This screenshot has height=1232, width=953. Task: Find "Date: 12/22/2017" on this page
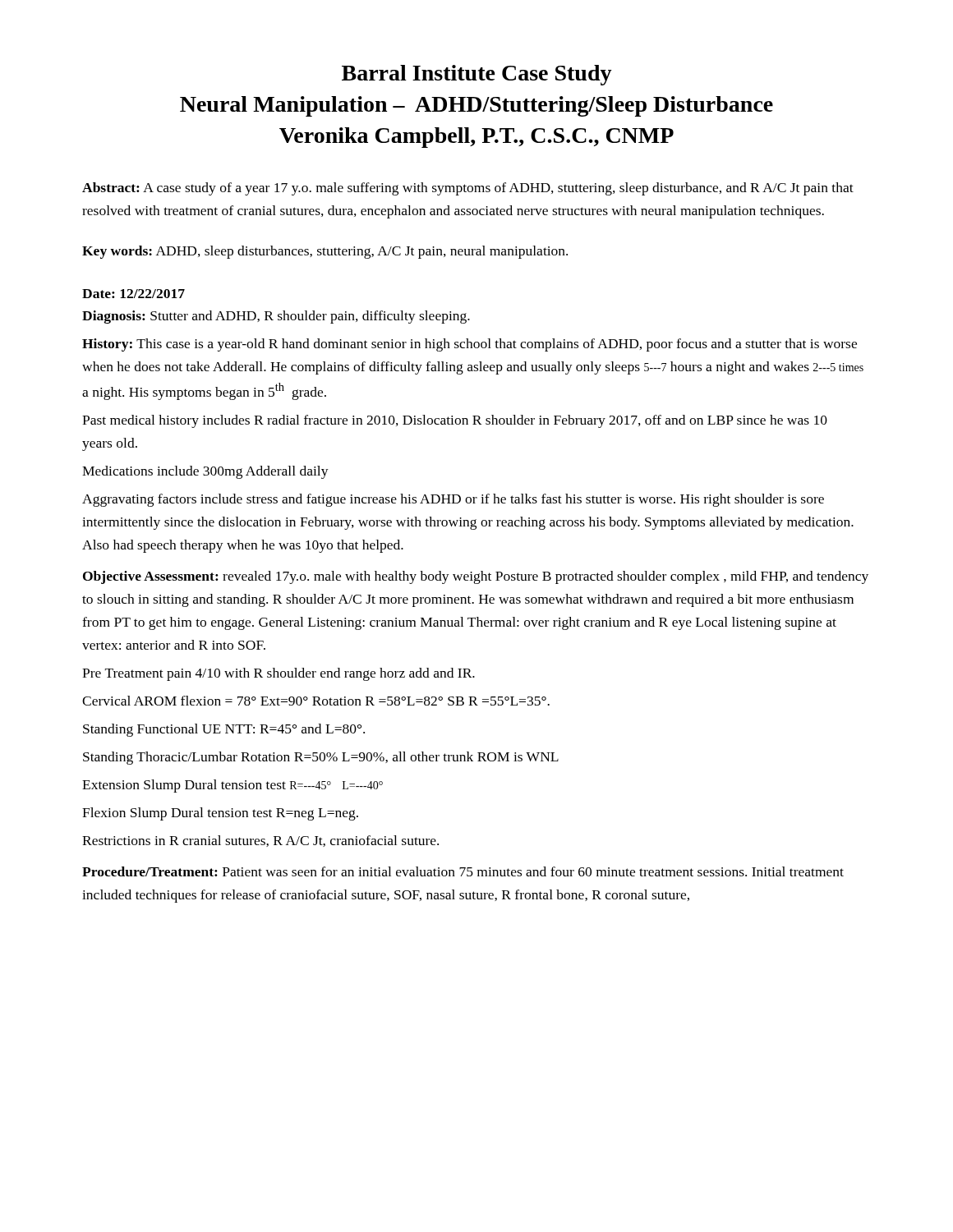[x=133, y=293]
